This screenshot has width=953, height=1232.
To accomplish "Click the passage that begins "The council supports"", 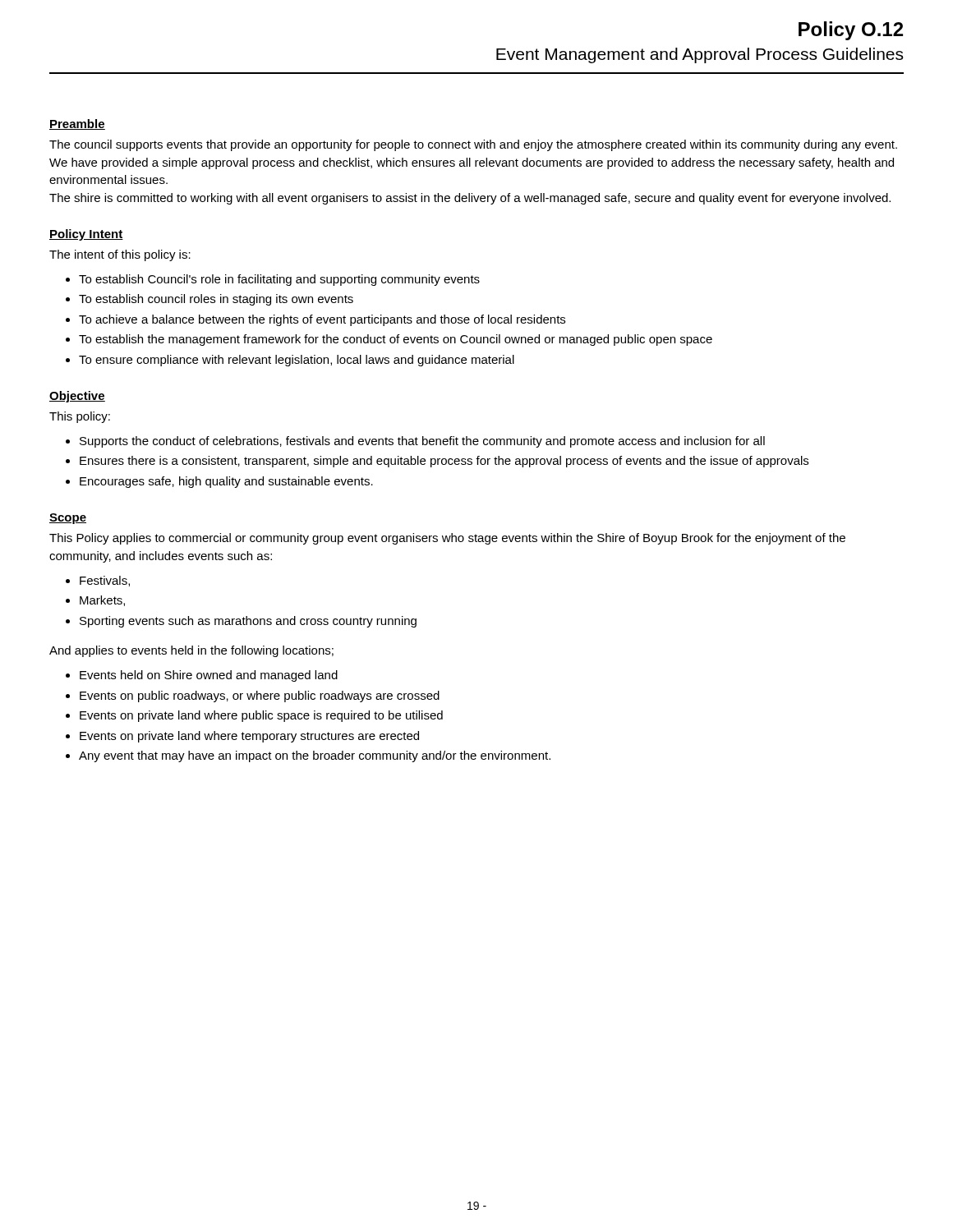I will tap(474, 171).
